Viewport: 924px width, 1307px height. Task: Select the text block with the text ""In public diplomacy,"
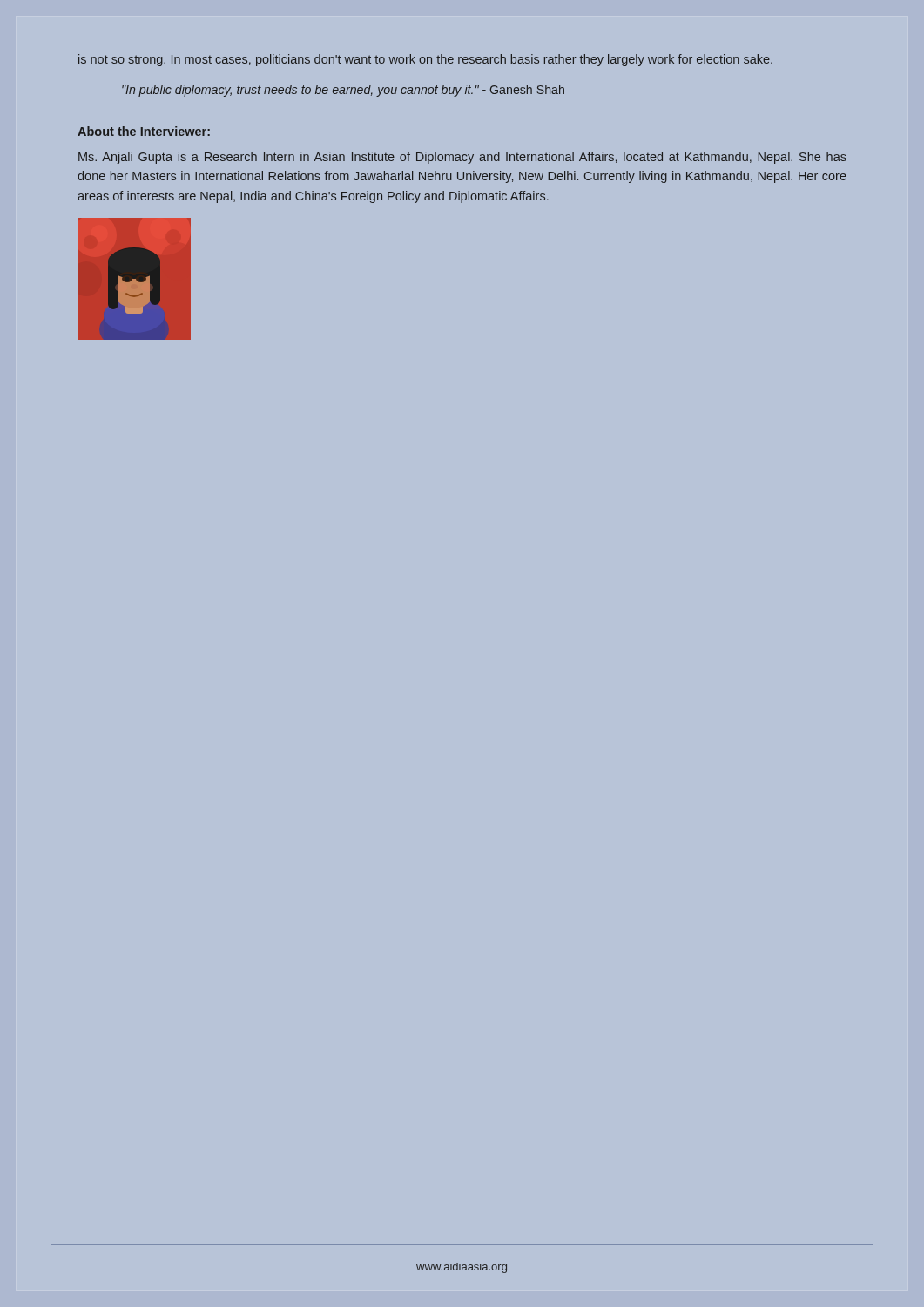point(484,91)
